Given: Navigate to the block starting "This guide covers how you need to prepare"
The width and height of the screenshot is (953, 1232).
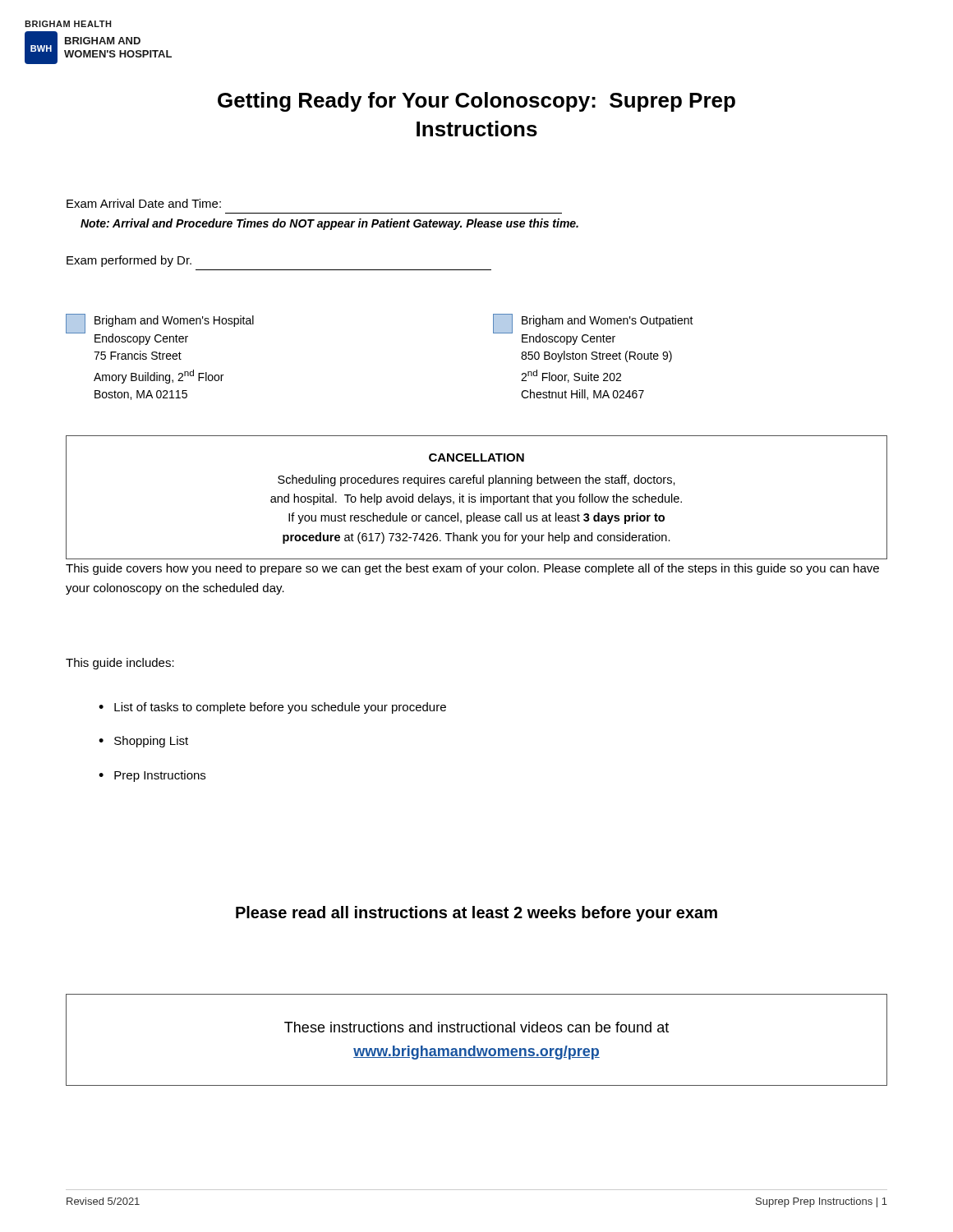Looking at the screenshot, I should click(x=473, y=578).
